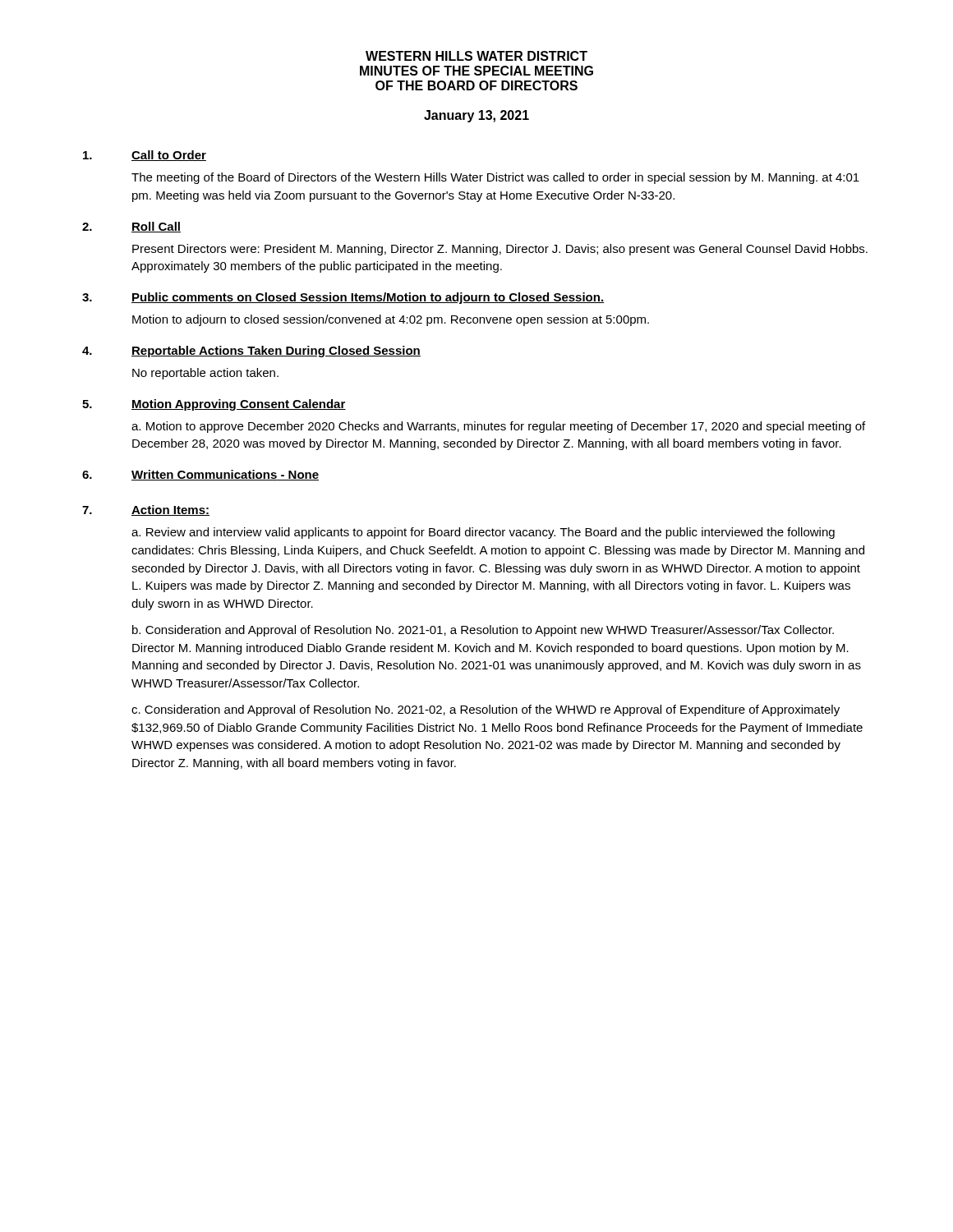This screenshot has width=953, height=1232.
Task: Point to "No reportable action taken."
Action: pos(205,372)
